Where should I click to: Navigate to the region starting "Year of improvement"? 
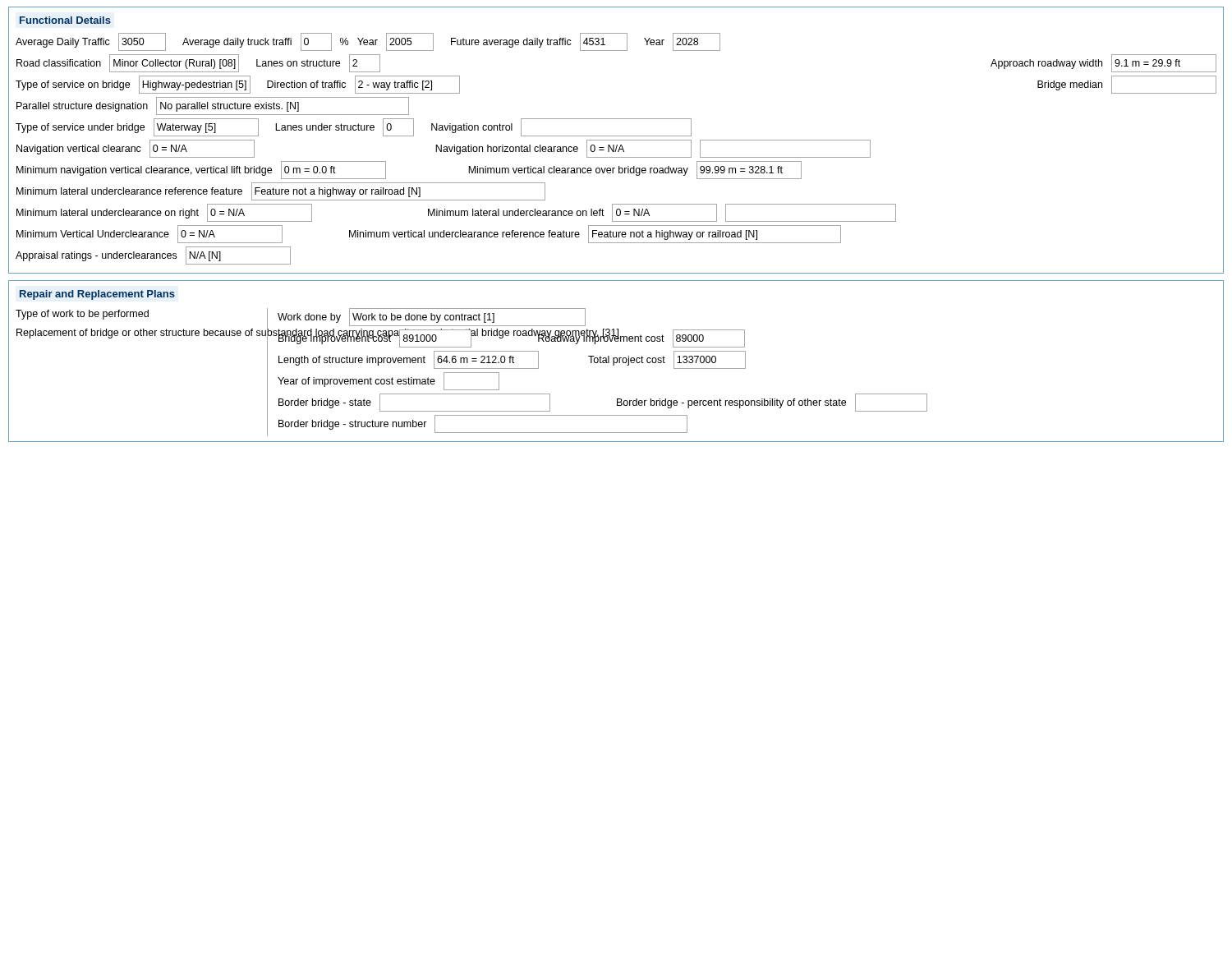coord(388,381)
